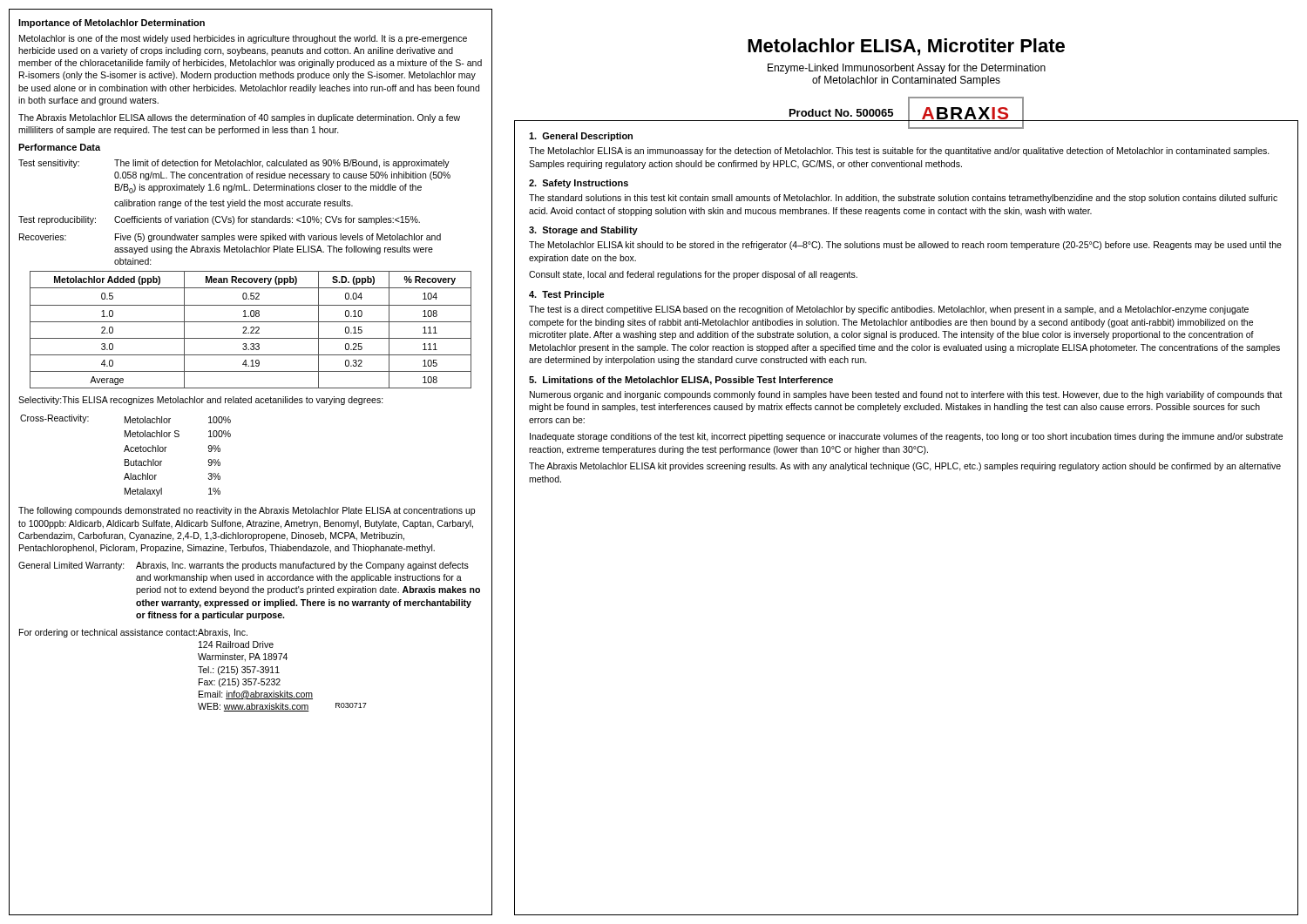Point to the passage starting "Test sensitivity:The limit of"
Viewport: 1307px width, 924px height.
pyautogui.click(x=240, y=183)
